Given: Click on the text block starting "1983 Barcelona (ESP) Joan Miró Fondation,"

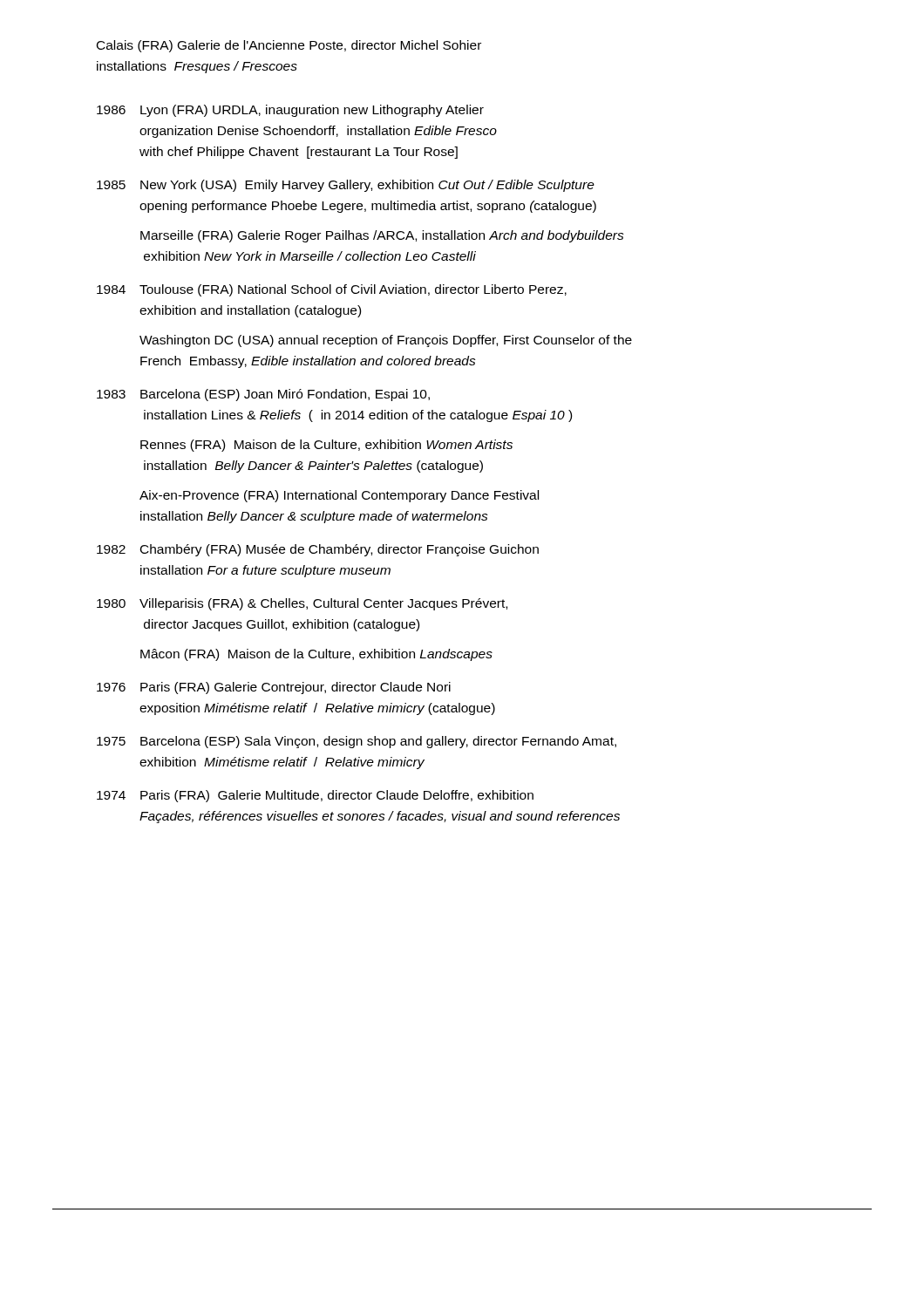Looking at the screenshot, I should tap(475, 405).
